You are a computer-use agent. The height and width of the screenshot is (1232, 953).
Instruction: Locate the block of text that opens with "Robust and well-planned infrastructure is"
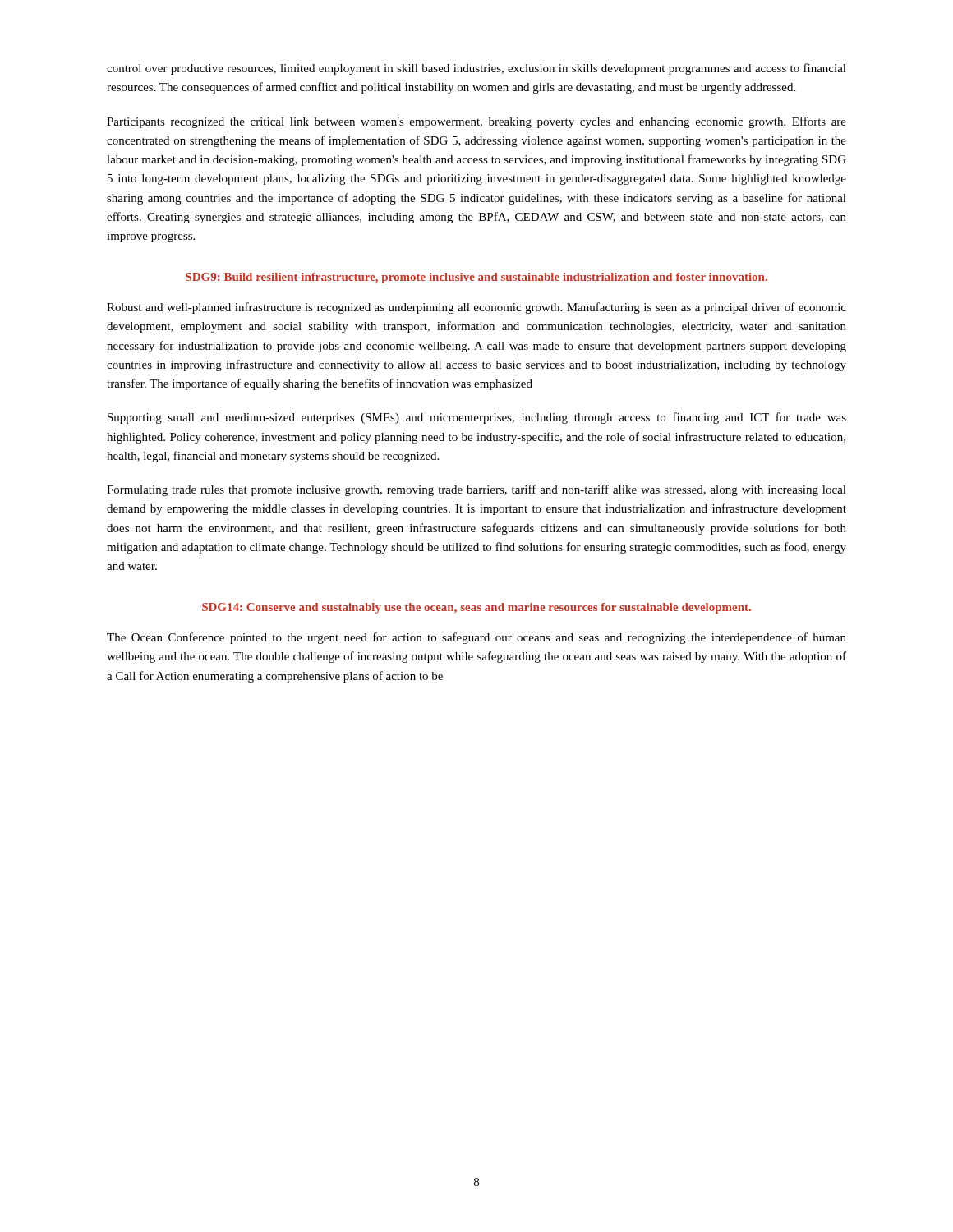point(476,345)
